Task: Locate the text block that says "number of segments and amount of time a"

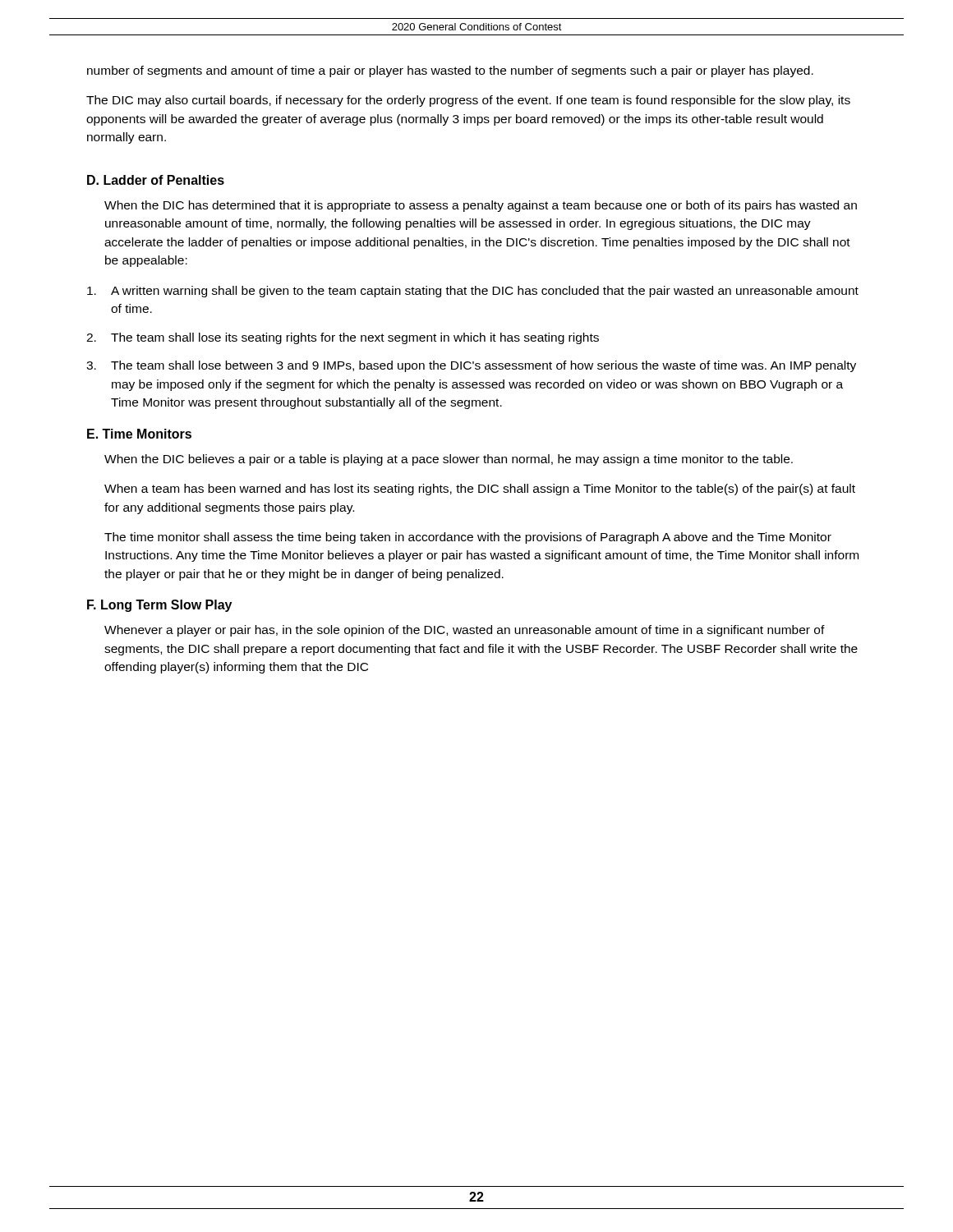Action: pos(450,70)
